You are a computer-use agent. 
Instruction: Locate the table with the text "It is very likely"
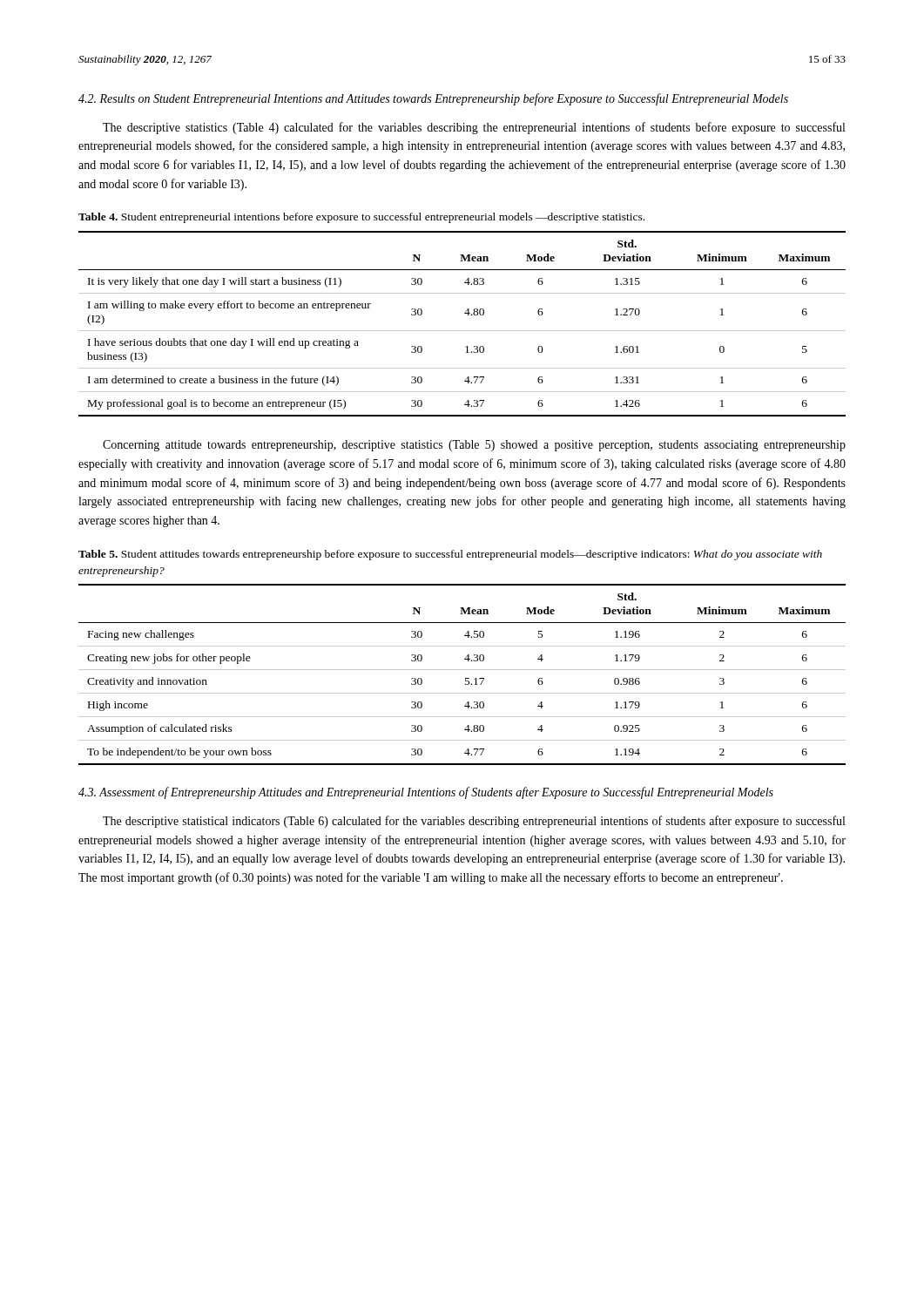[x=462, y=324]
